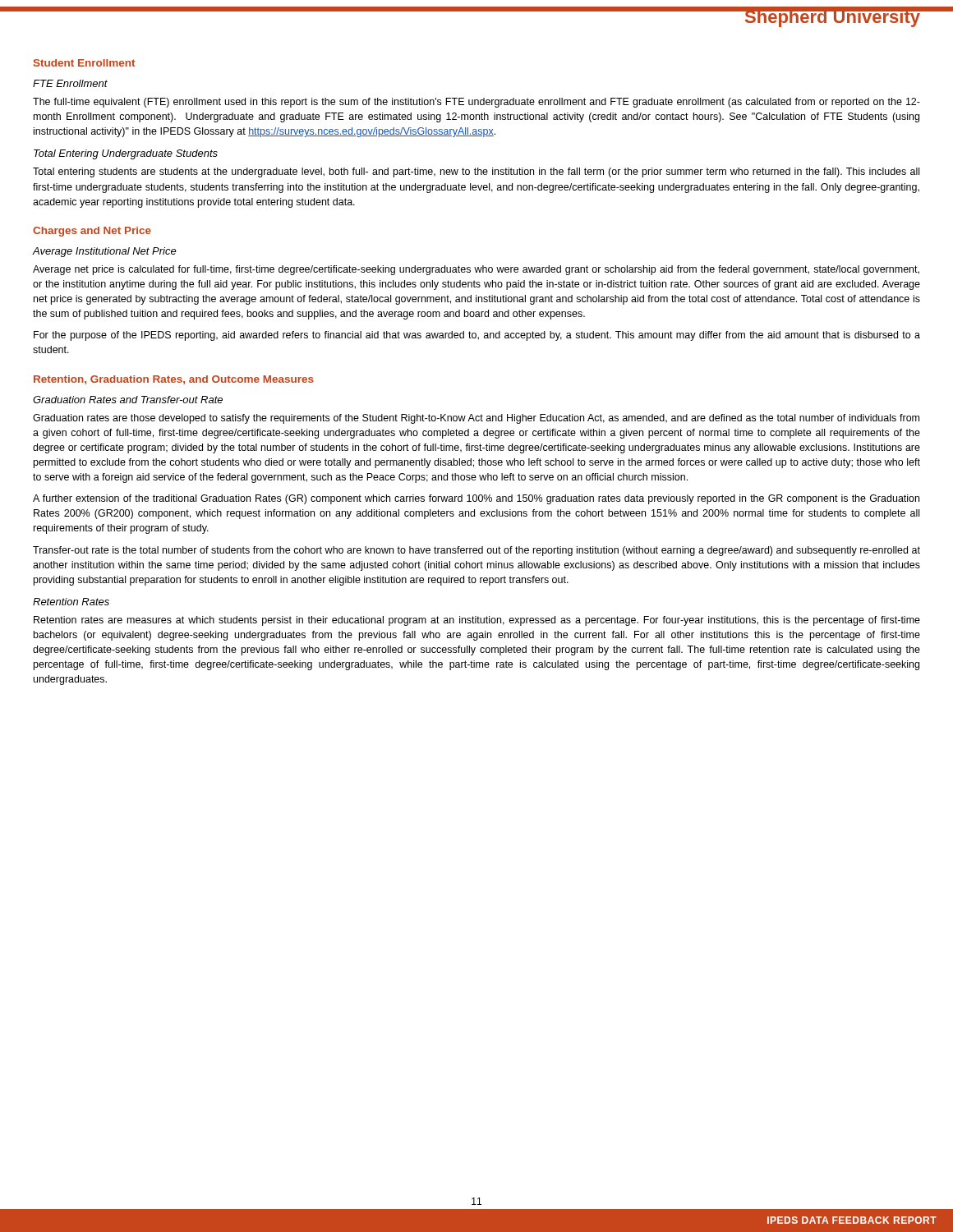Point to the passage starting "Retention Rates"
This screenshot has height=1232, width=953.
pos(71,601)
